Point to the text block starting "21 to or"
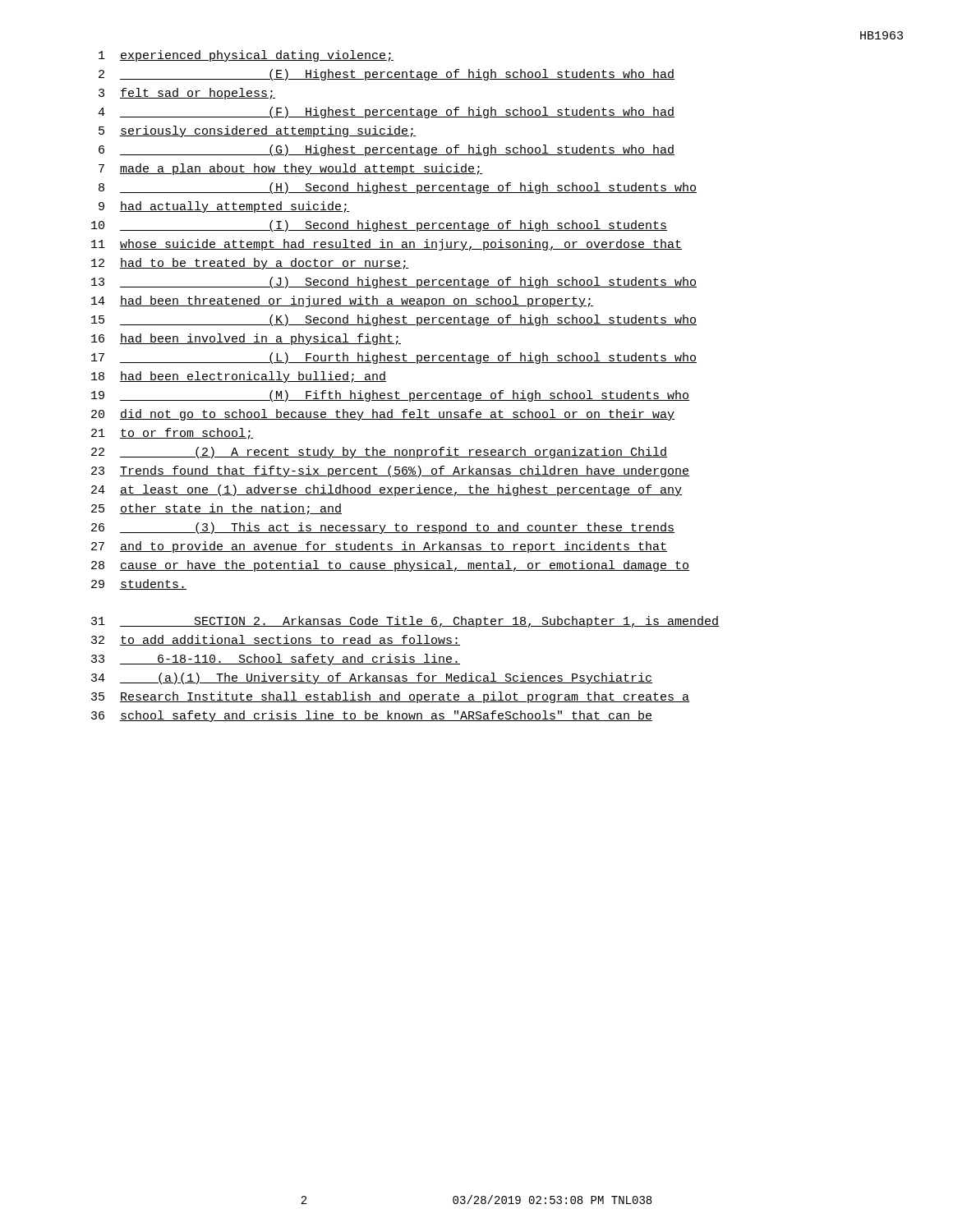Screen dimensions: 1232x953 [172, 434]
